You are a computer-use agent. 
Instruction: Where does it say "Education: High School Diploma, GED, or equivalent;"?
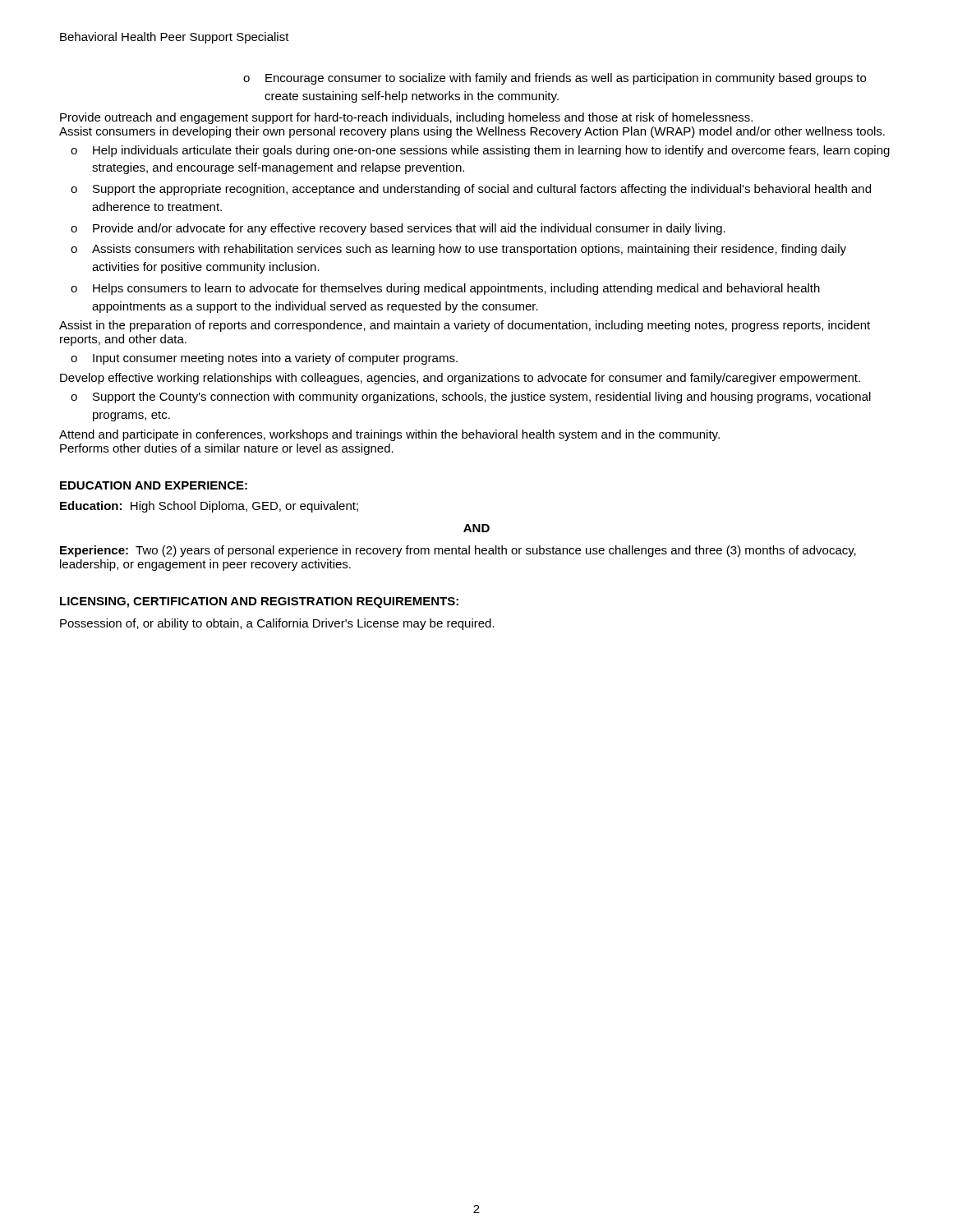pos(209,507)
